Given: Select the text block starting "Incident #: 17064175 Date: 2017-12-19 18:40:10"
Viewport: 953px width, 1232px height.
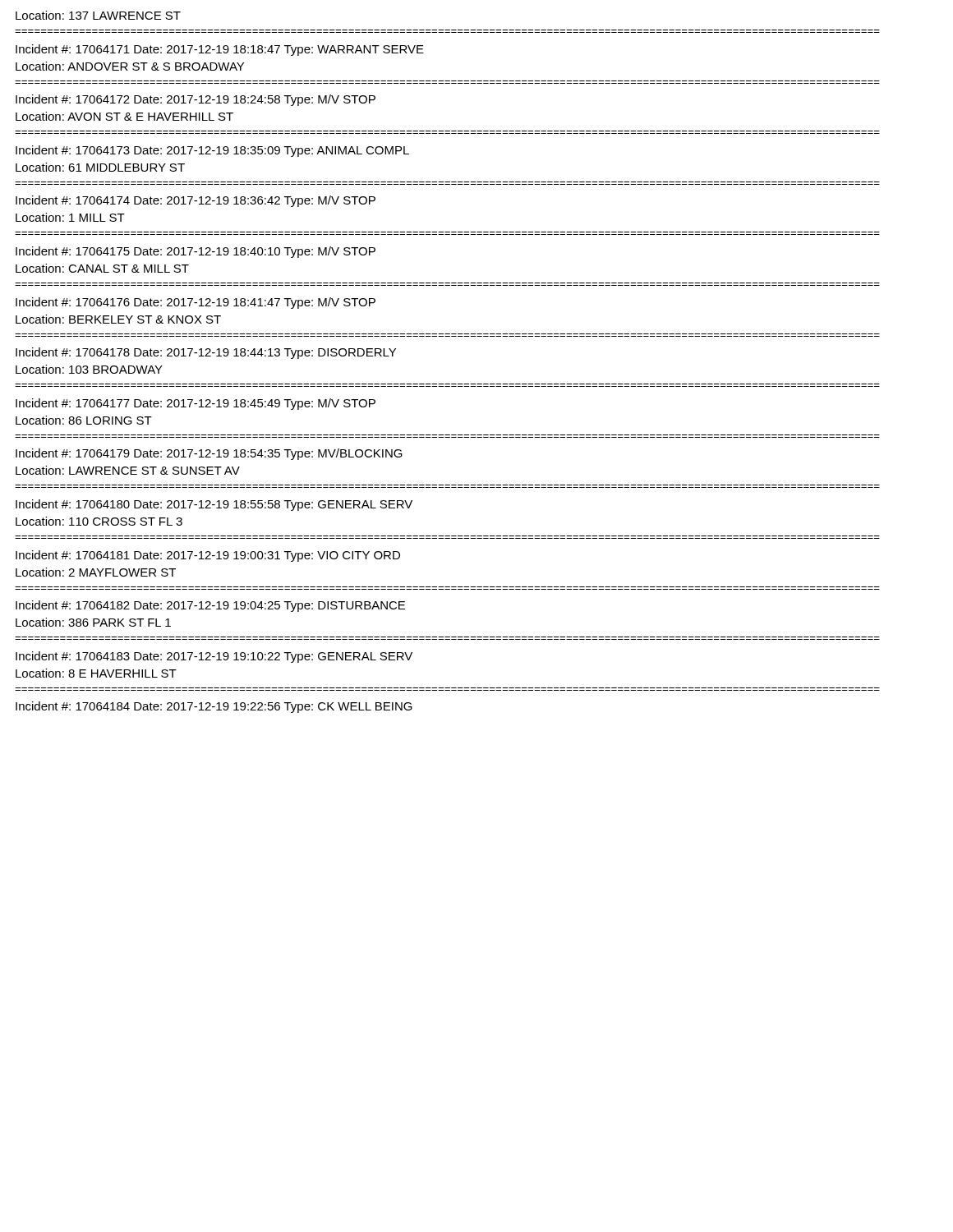Looking at the screenshot, I should [196, 252].
